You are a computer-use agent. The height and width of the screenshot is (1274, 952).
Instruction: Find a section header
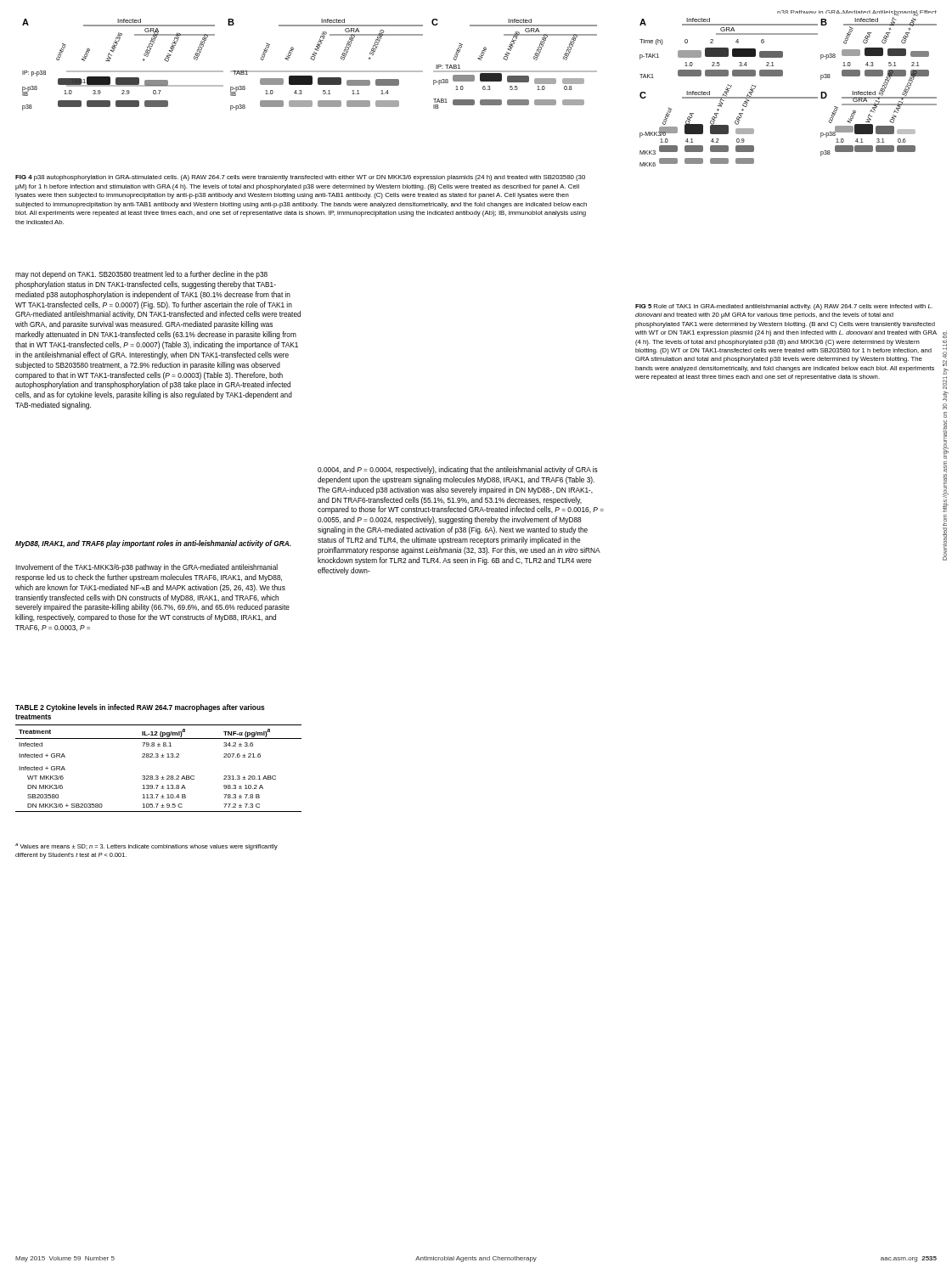pos(153,544)
